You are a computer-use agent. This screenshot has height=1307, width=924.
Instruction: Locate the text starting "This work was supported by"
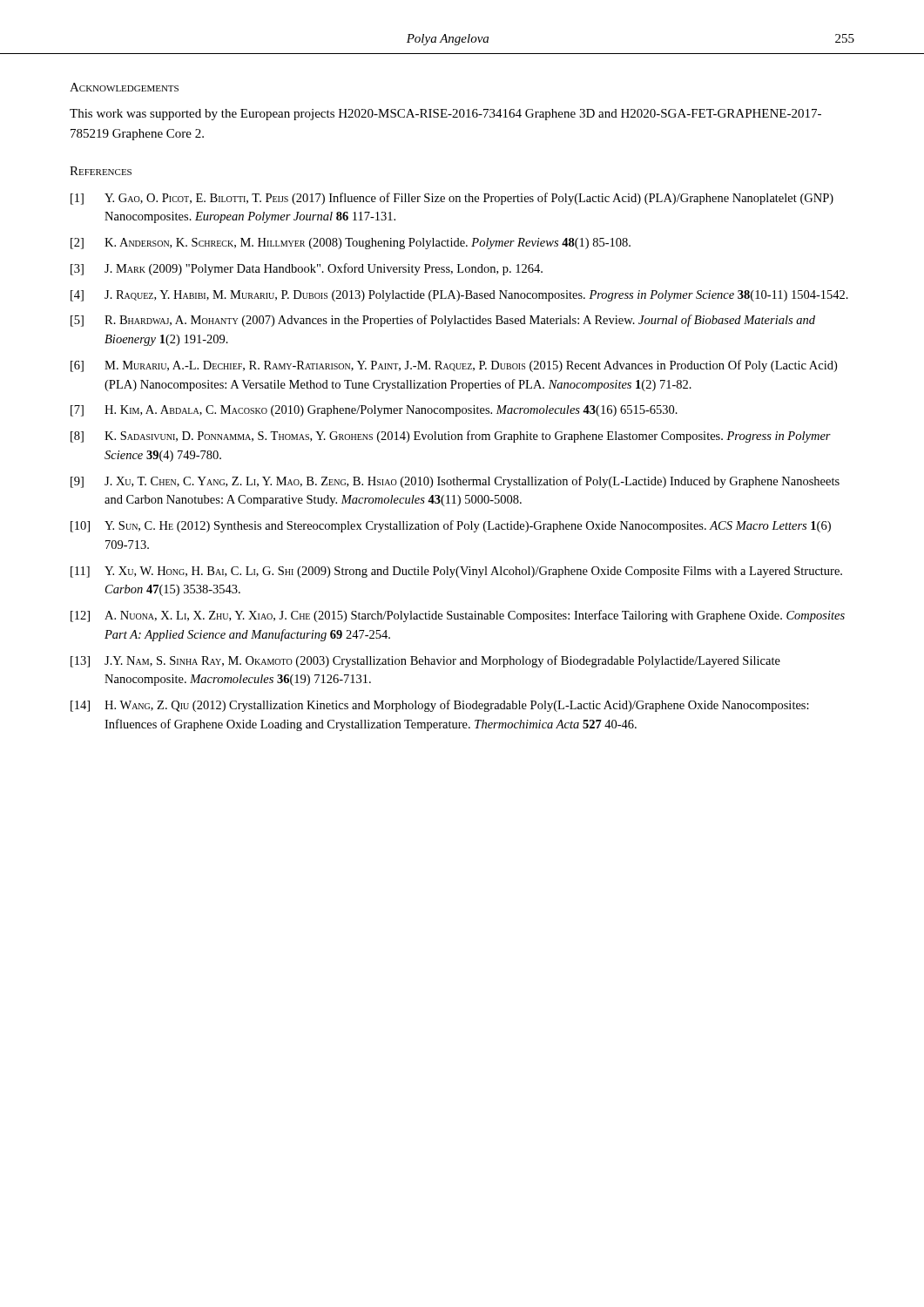(446, 123)
